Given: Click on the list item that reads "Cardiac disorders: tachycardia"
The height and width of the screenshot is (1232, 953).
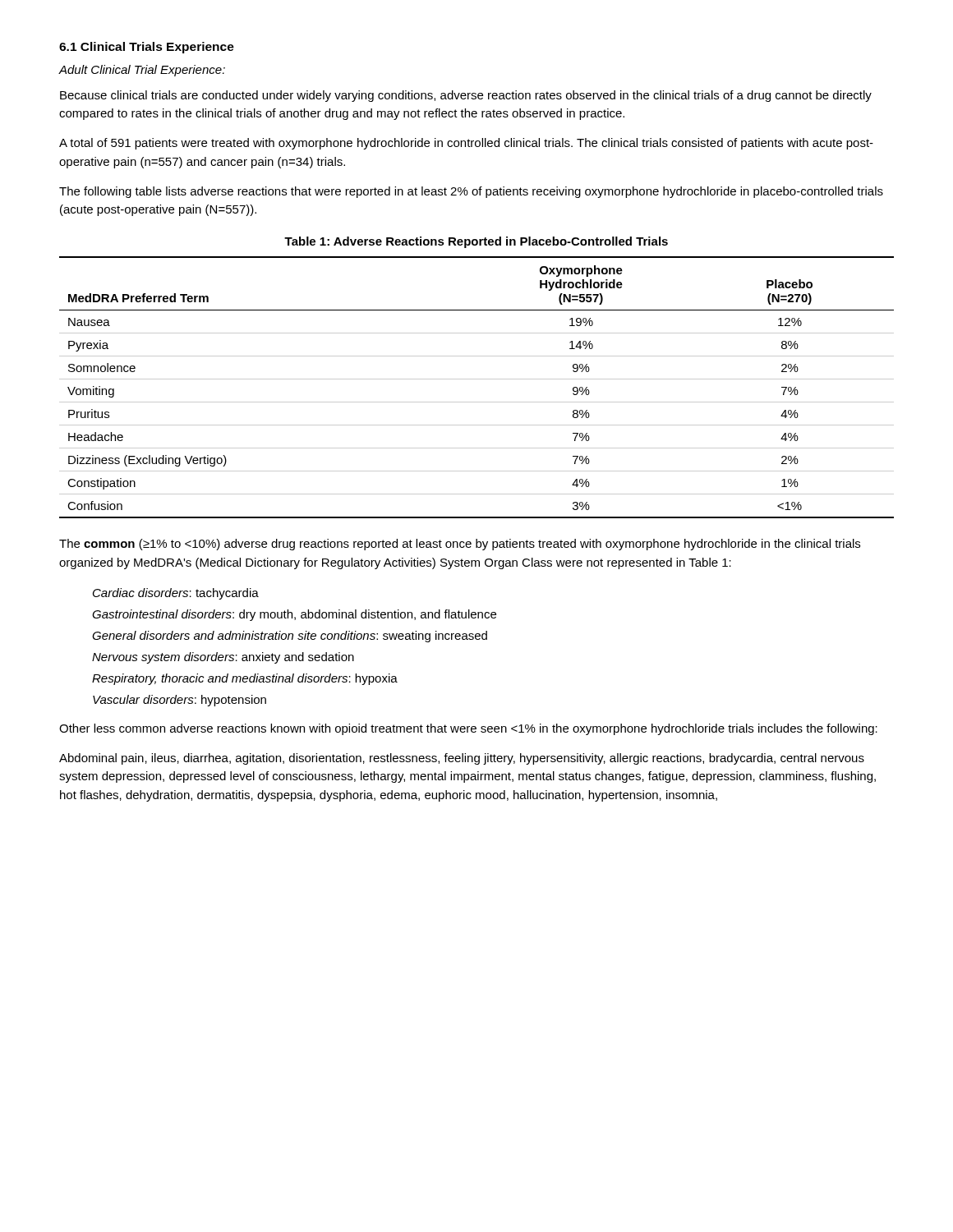Looking at the screenshot, I should coord(175,592).
